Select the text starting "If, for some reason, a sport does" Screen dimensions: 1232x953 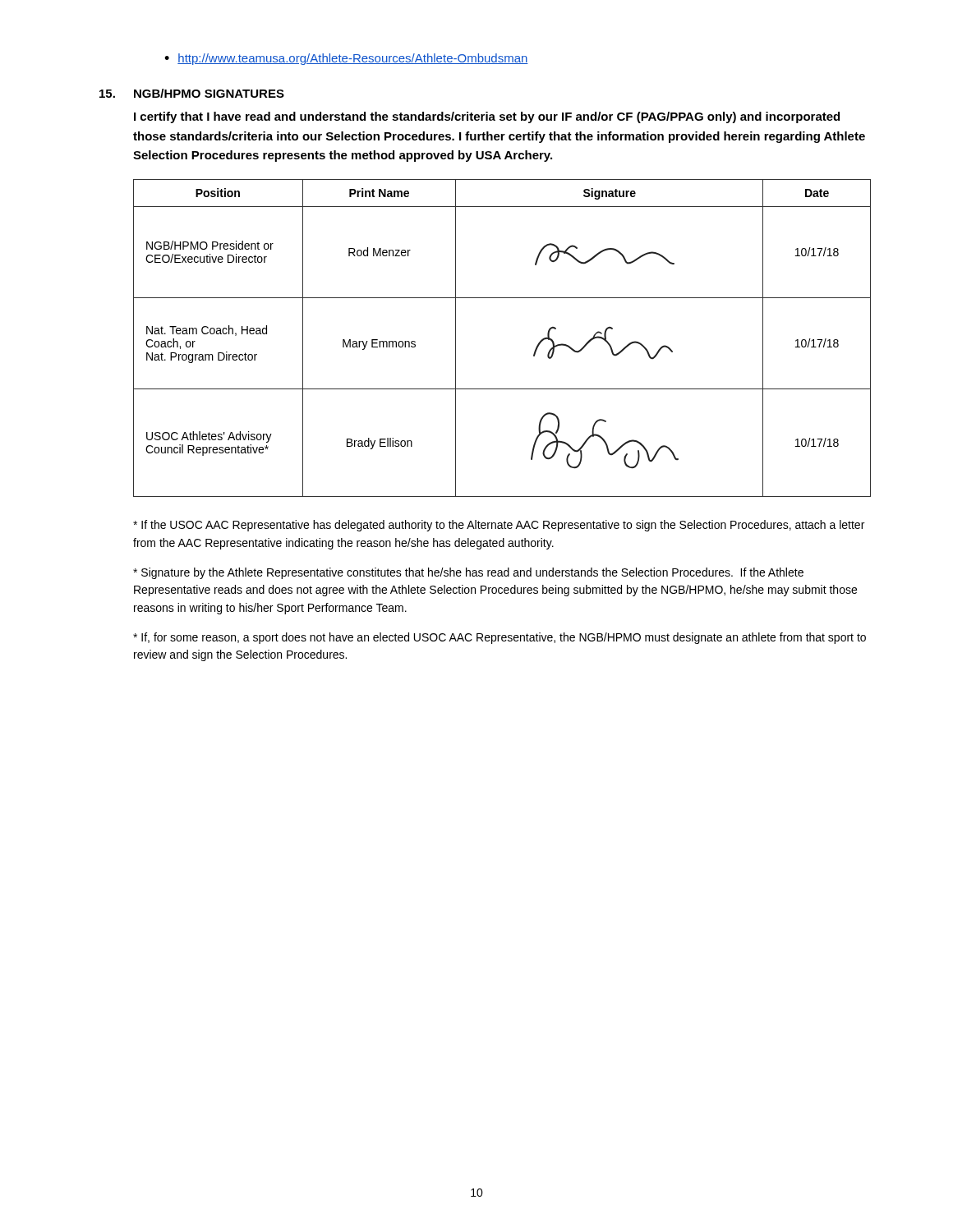pos(502,647)
